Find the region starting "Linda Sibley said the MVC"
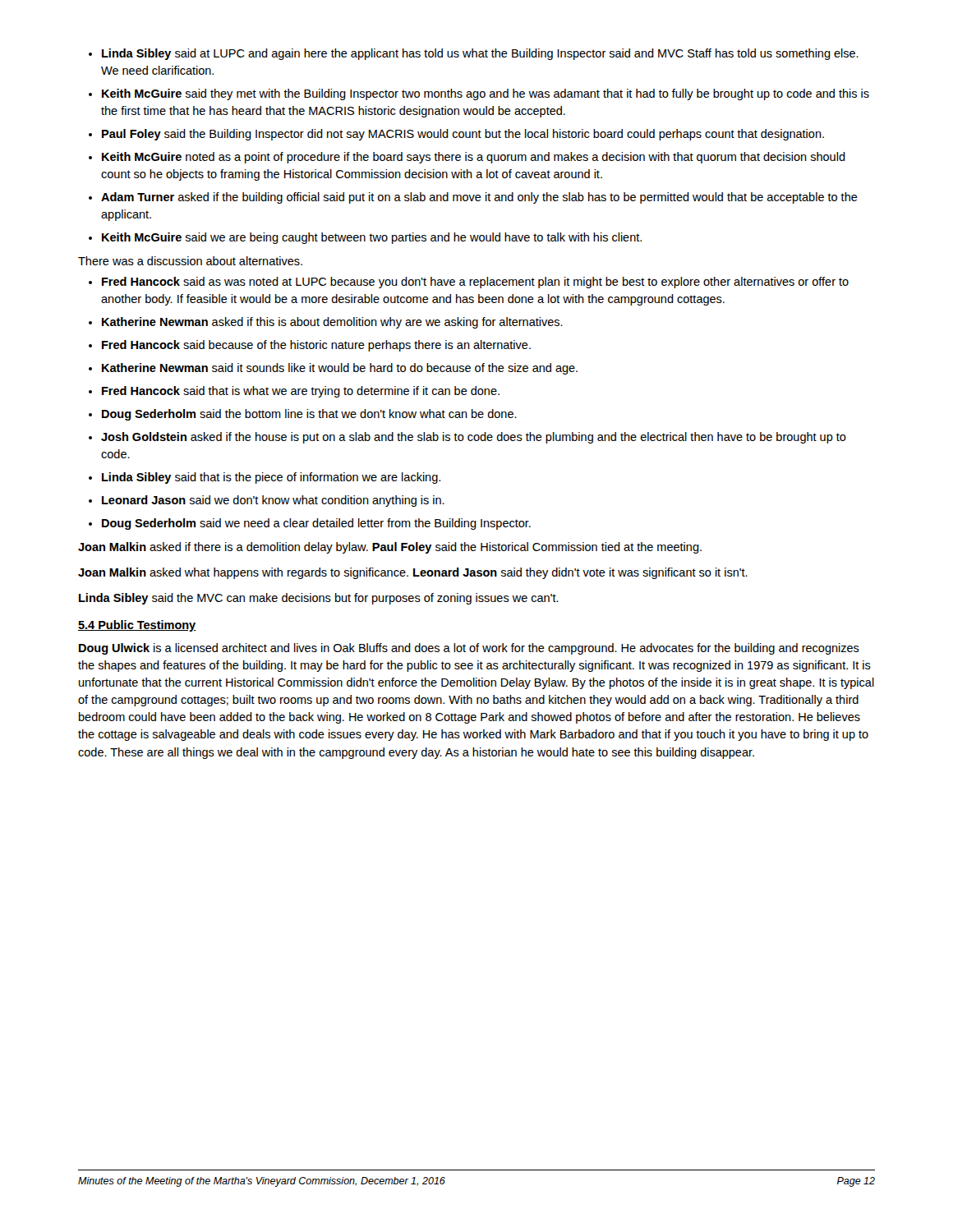Screen dimensions: 1232x953 click(x=319, y=598)
